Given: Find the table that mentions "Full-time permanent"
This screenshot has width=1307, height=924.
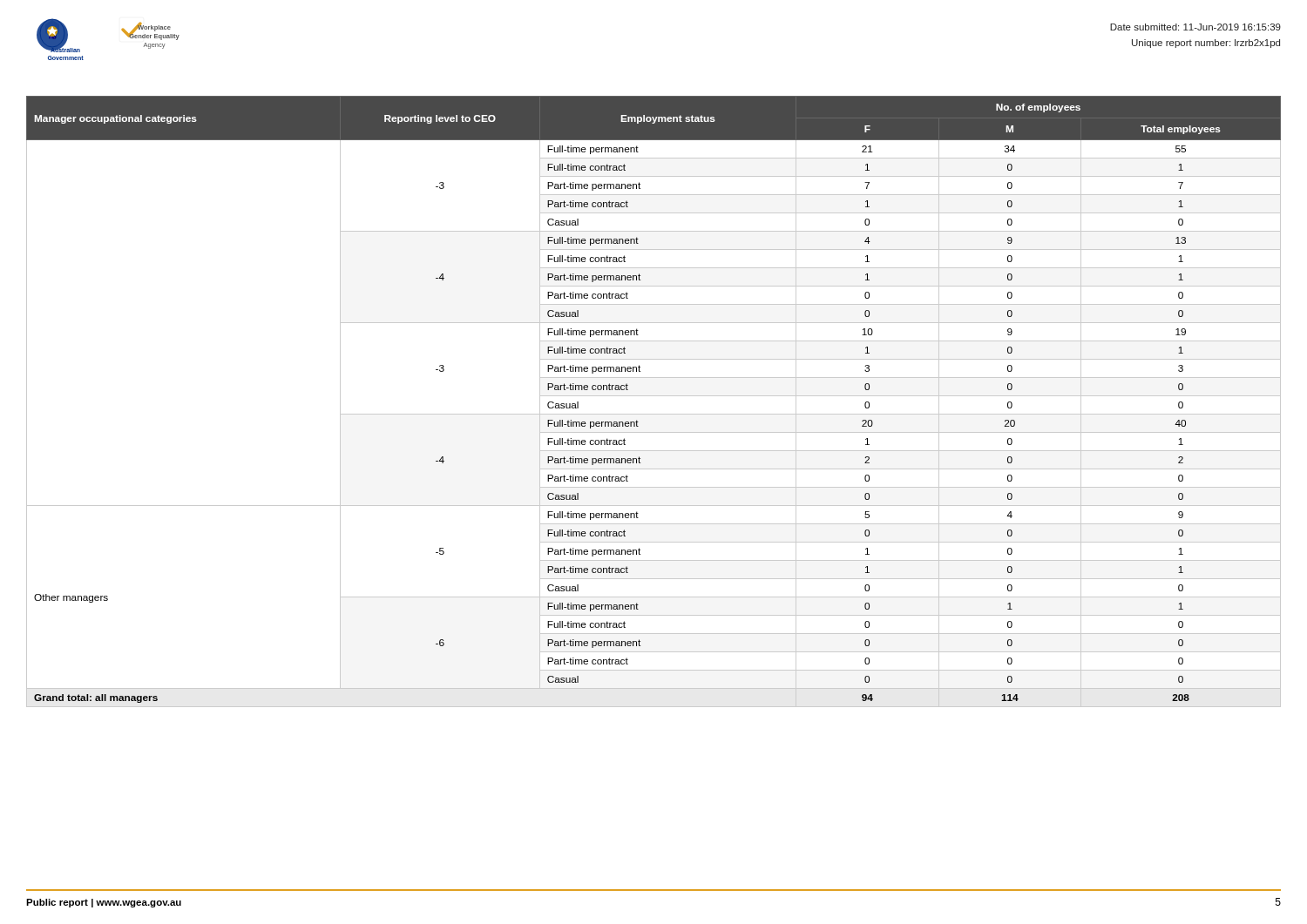Looking at the screenshot, I should coord(654,401).
